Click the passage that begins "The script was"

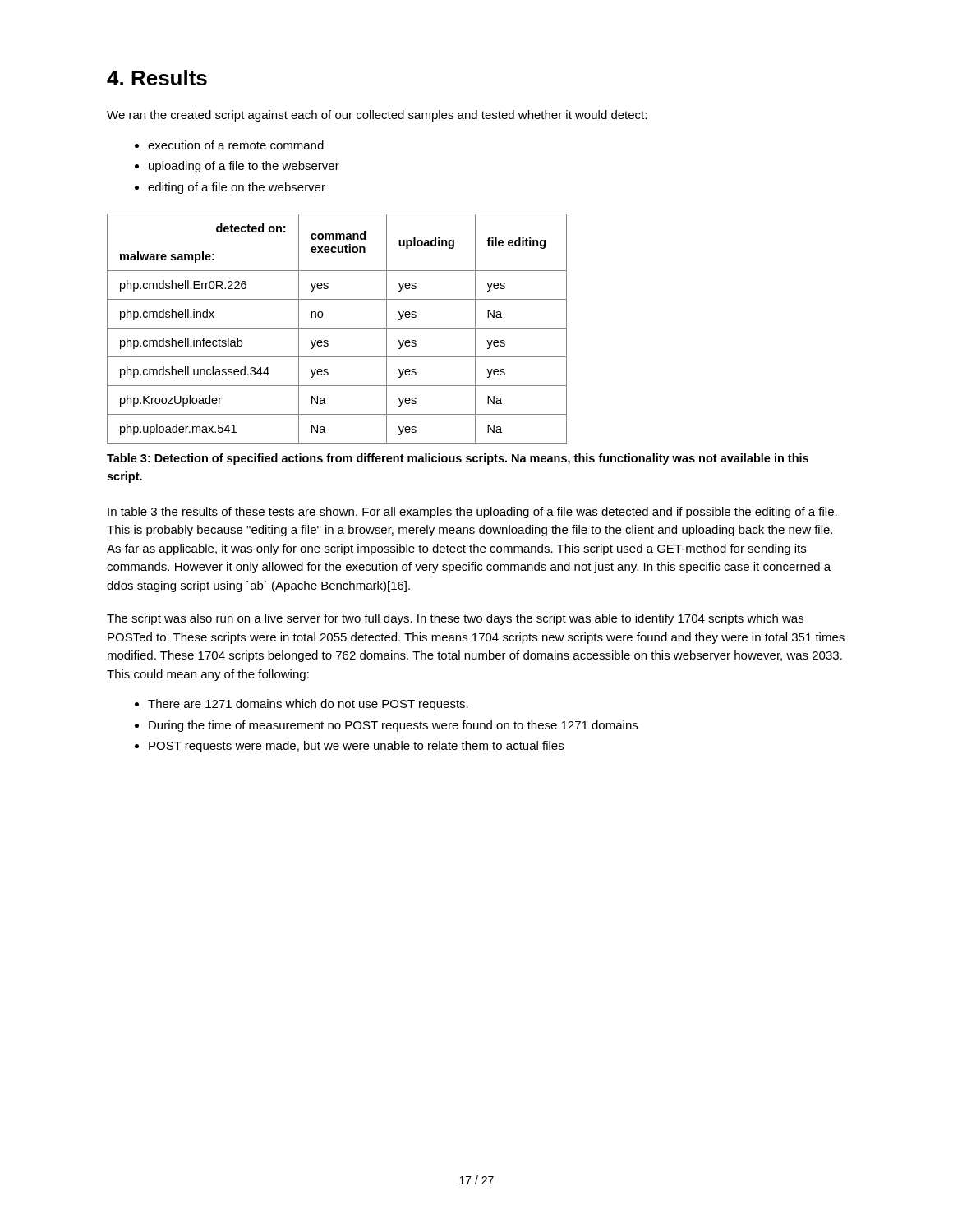click(x=476, y=646)
